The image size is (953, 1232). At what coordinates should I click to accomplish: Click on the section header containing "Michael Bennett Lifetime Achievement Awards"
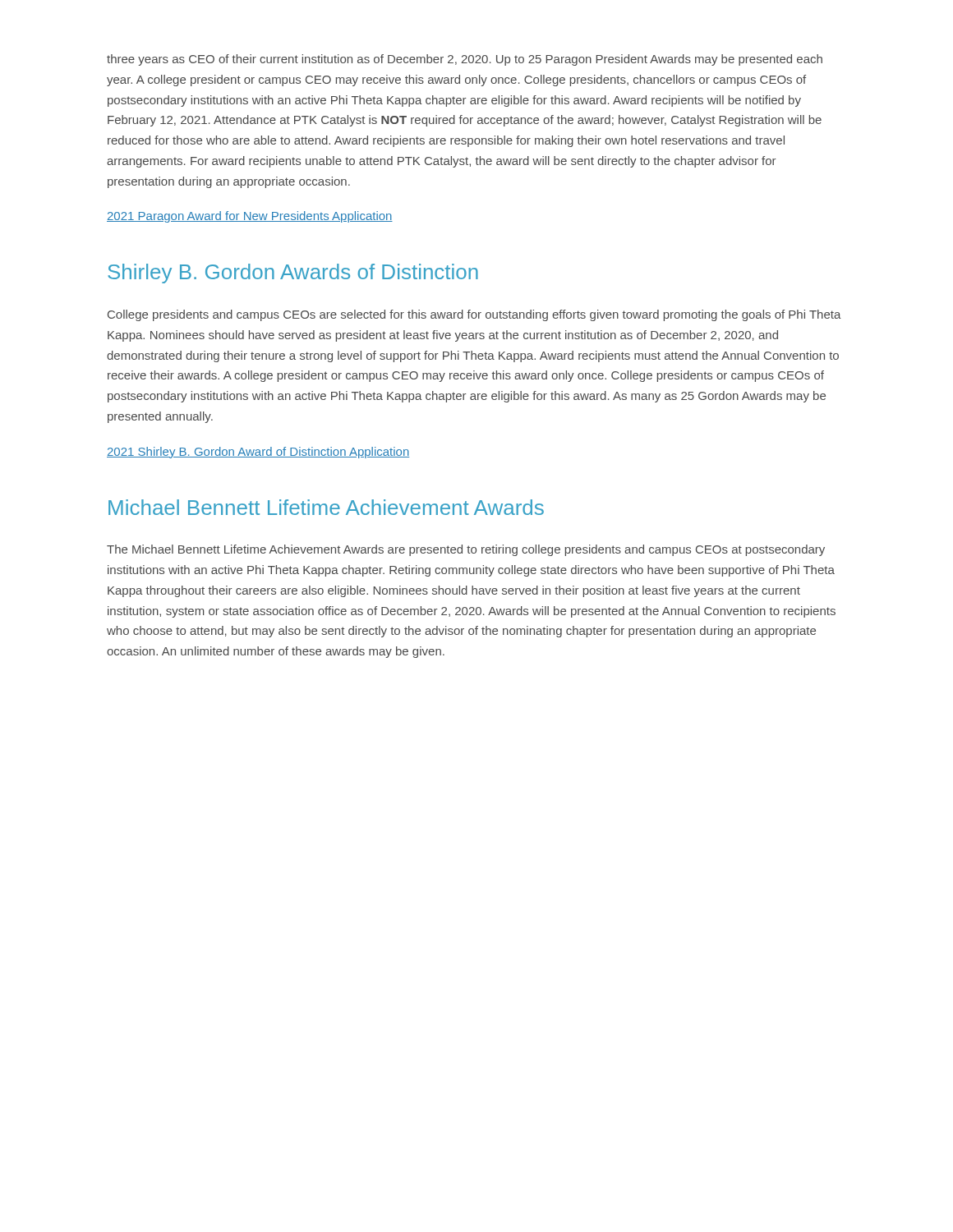coord(326,507)
